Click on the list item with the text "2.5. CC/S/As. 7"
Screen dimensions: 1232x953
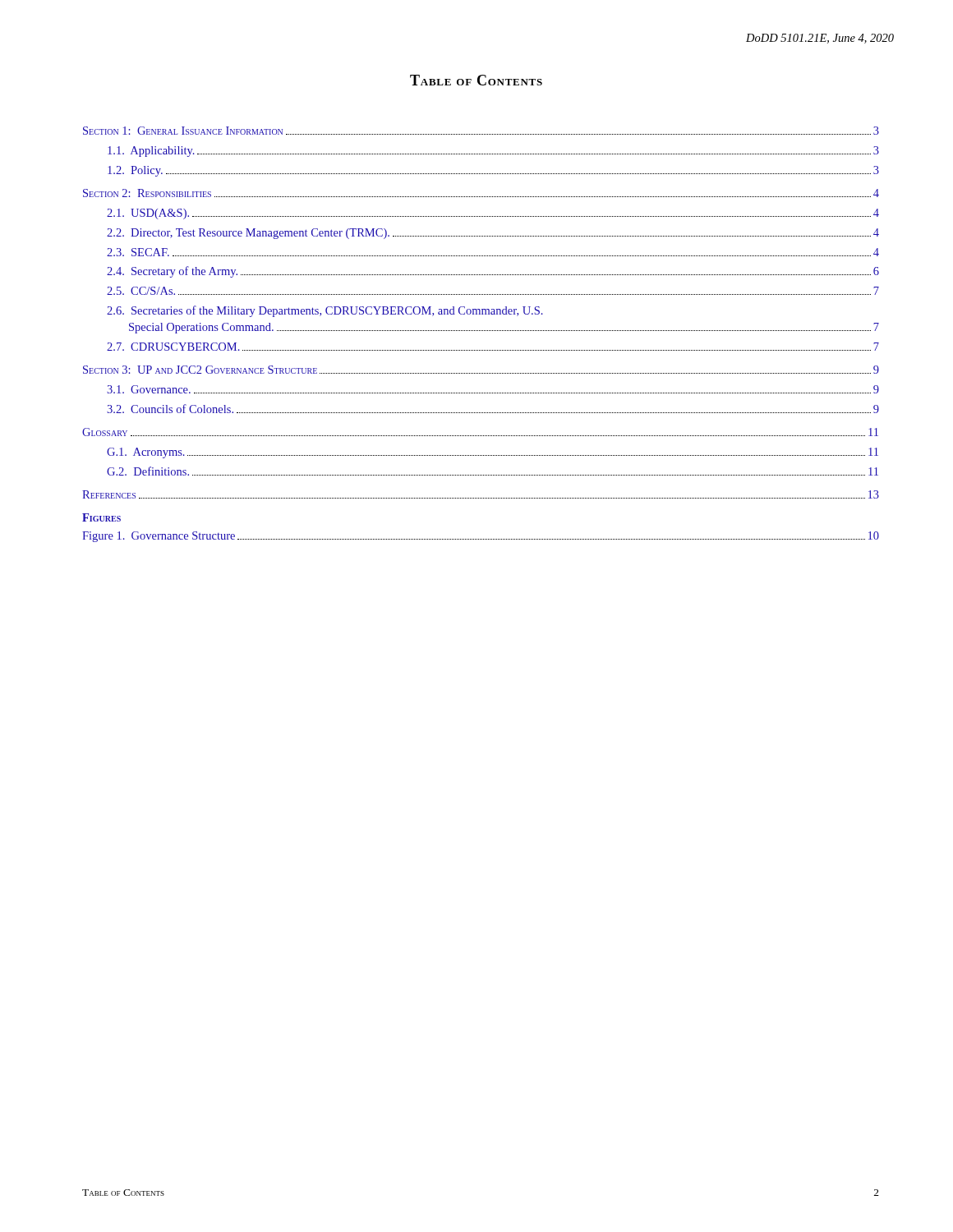tap(481, 292)
